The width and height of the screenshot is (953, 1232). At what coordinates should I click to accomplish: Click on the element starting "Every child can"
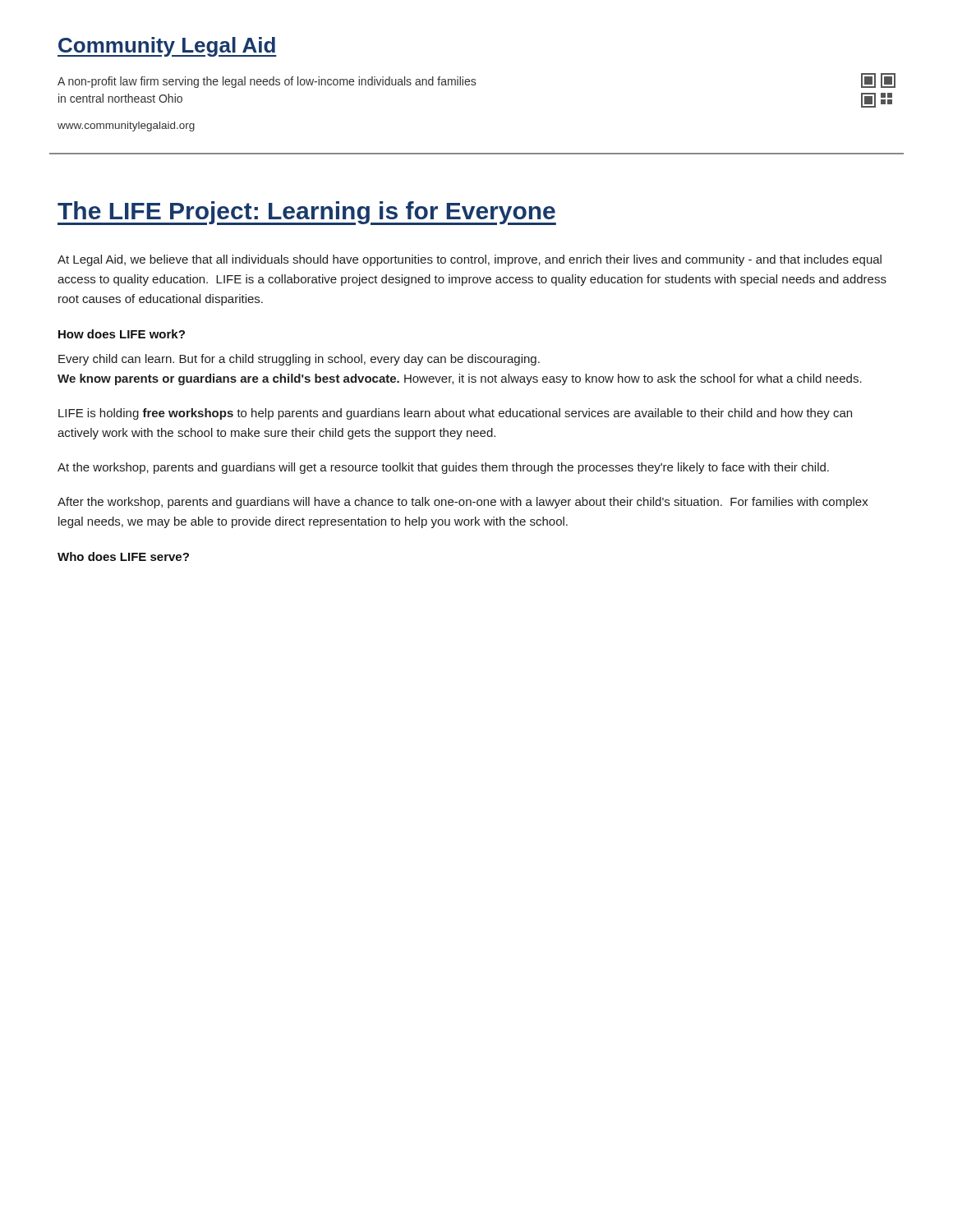tap(460, 368)
